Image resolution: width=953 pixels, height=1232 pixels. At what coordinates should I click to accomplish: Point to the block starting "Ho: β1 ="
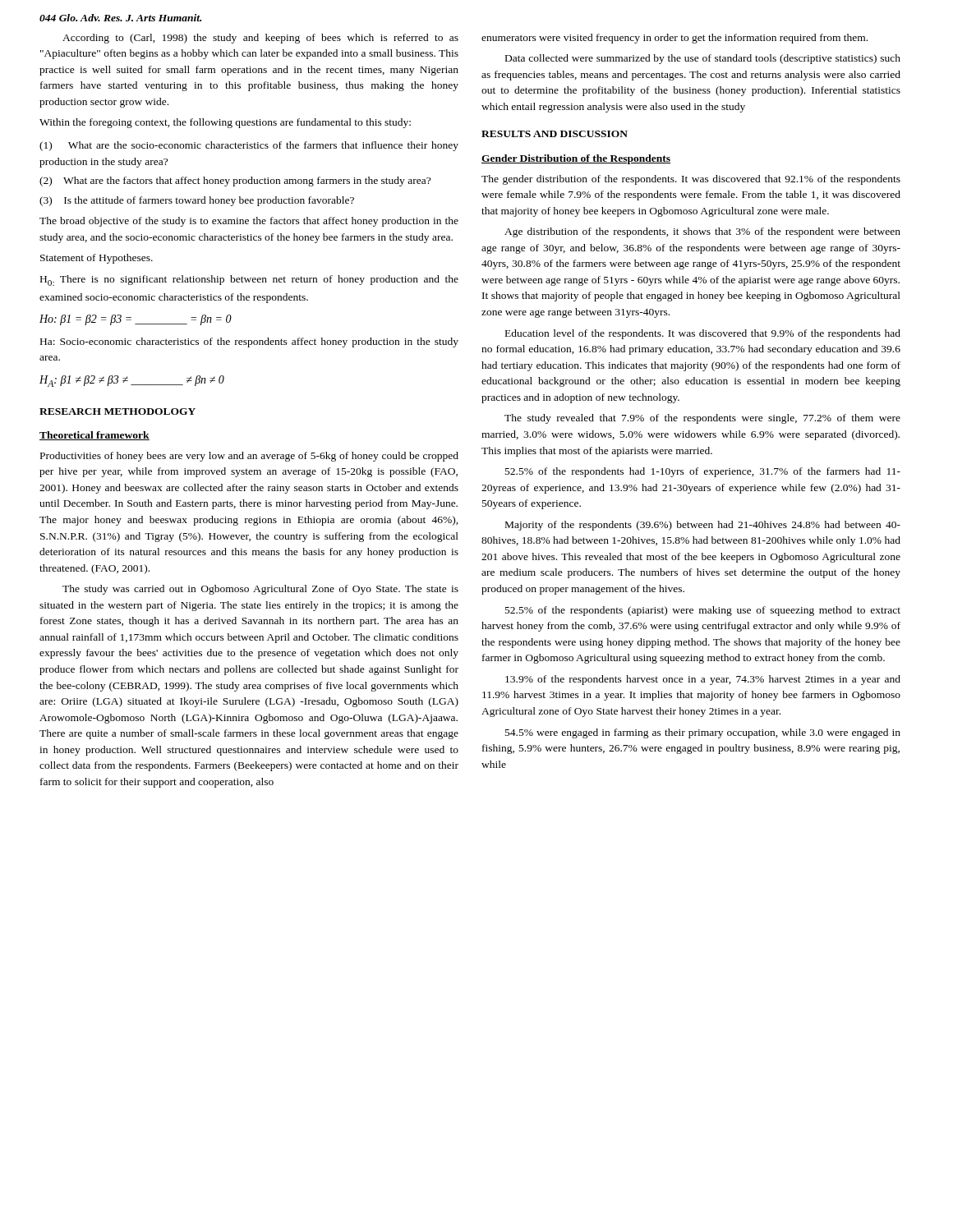click(x=135, y=319)
